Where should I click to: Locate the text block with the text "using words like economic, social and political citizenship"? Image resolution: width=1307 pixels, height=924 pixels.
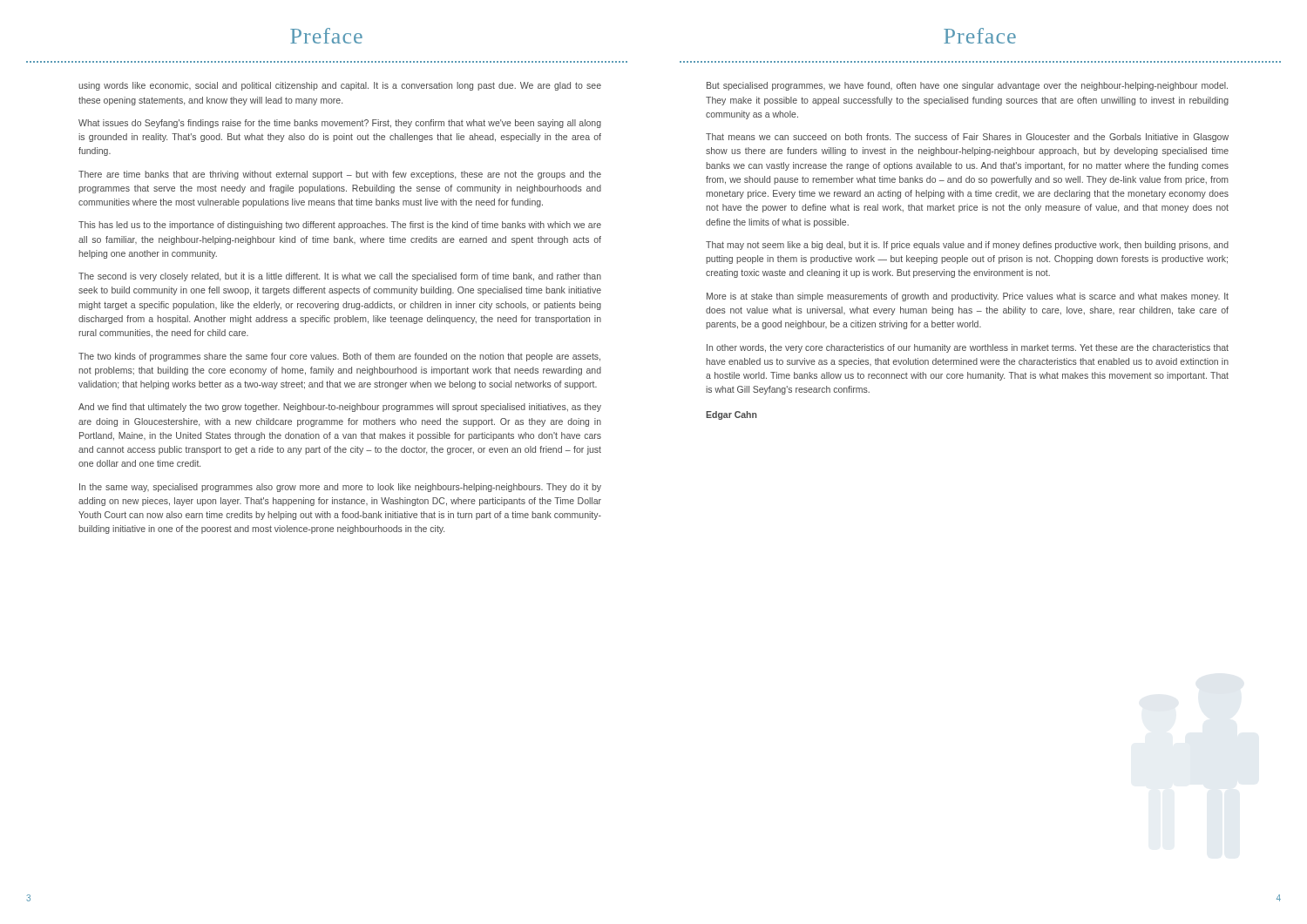340,93
